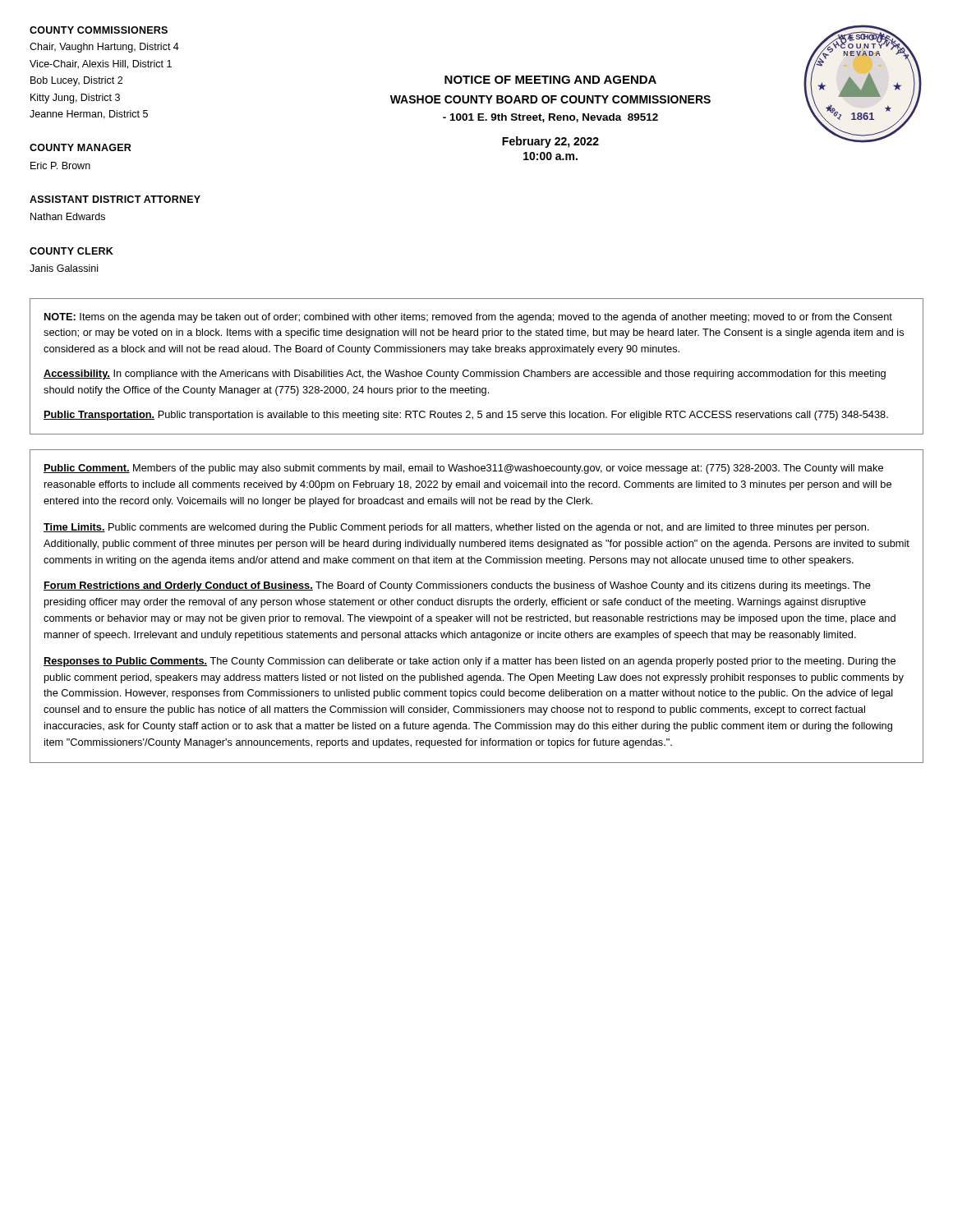Click where it says "WASHOE COUNTY BOARD OF COUNTY COMMISSIONERS"
The image size is (953, 1232).
[550, 99]
